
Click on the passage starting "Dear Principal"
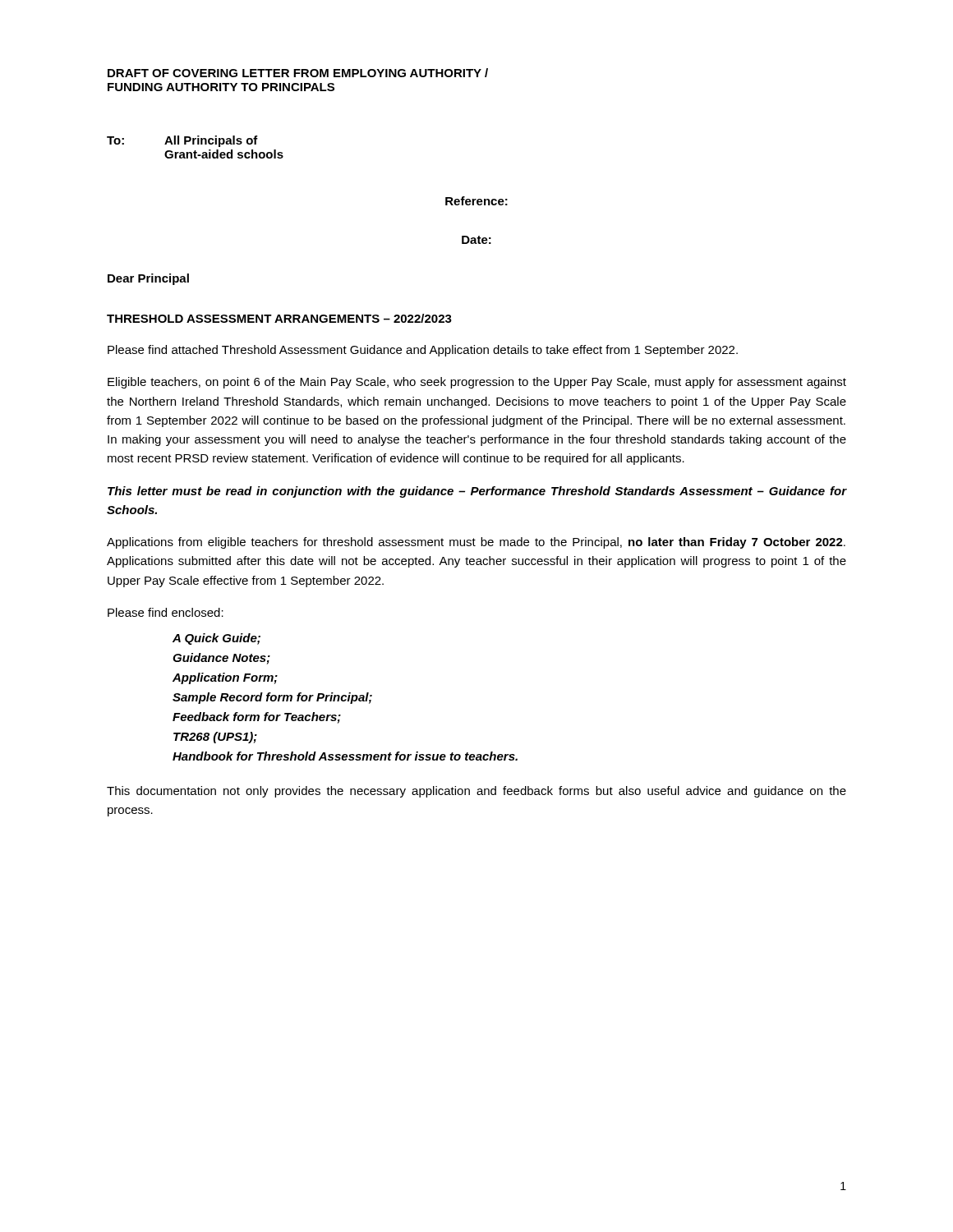[148, 278]
